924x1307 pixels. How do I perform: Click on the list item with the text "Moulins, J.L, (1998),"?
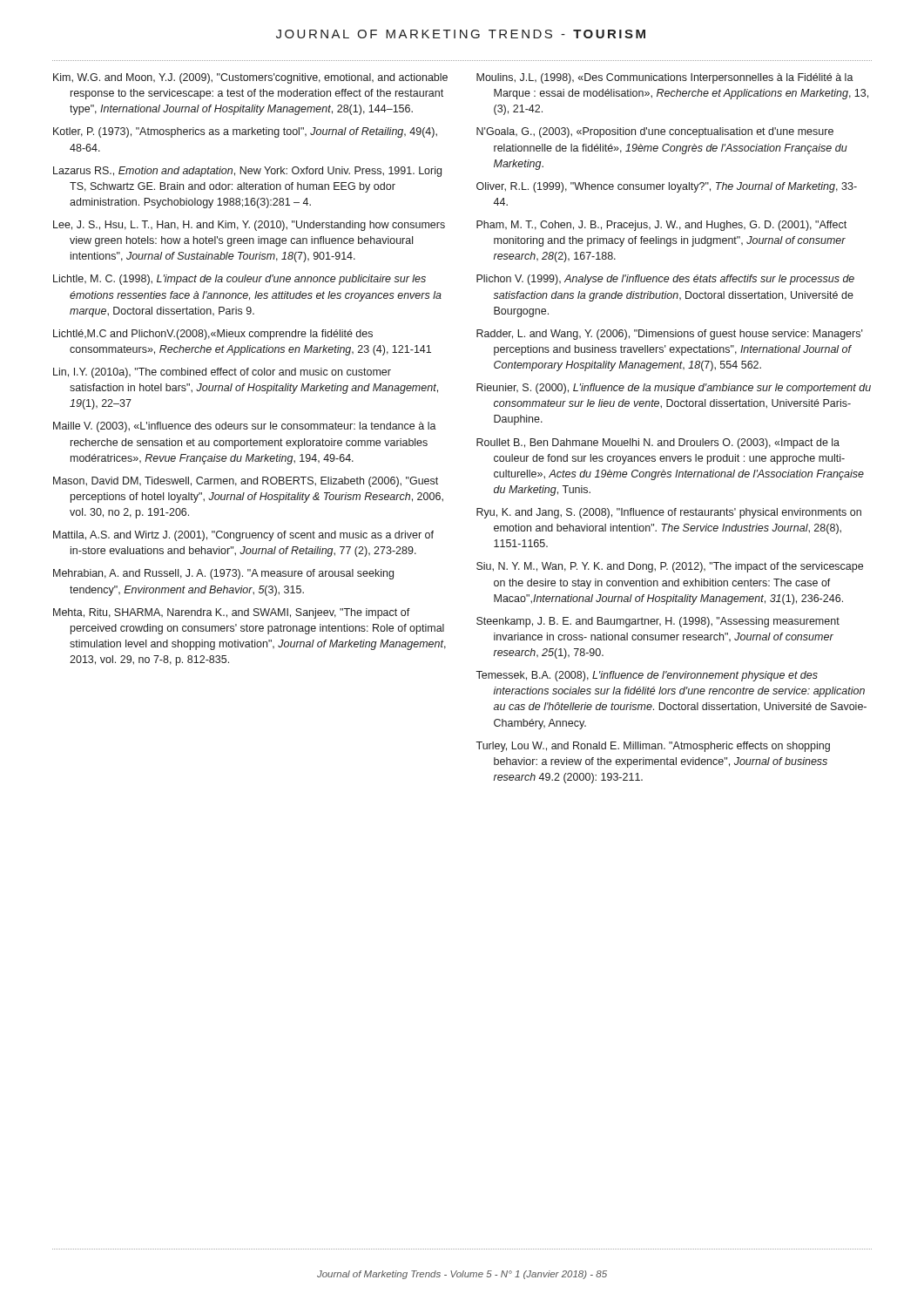tap(673, 93)
